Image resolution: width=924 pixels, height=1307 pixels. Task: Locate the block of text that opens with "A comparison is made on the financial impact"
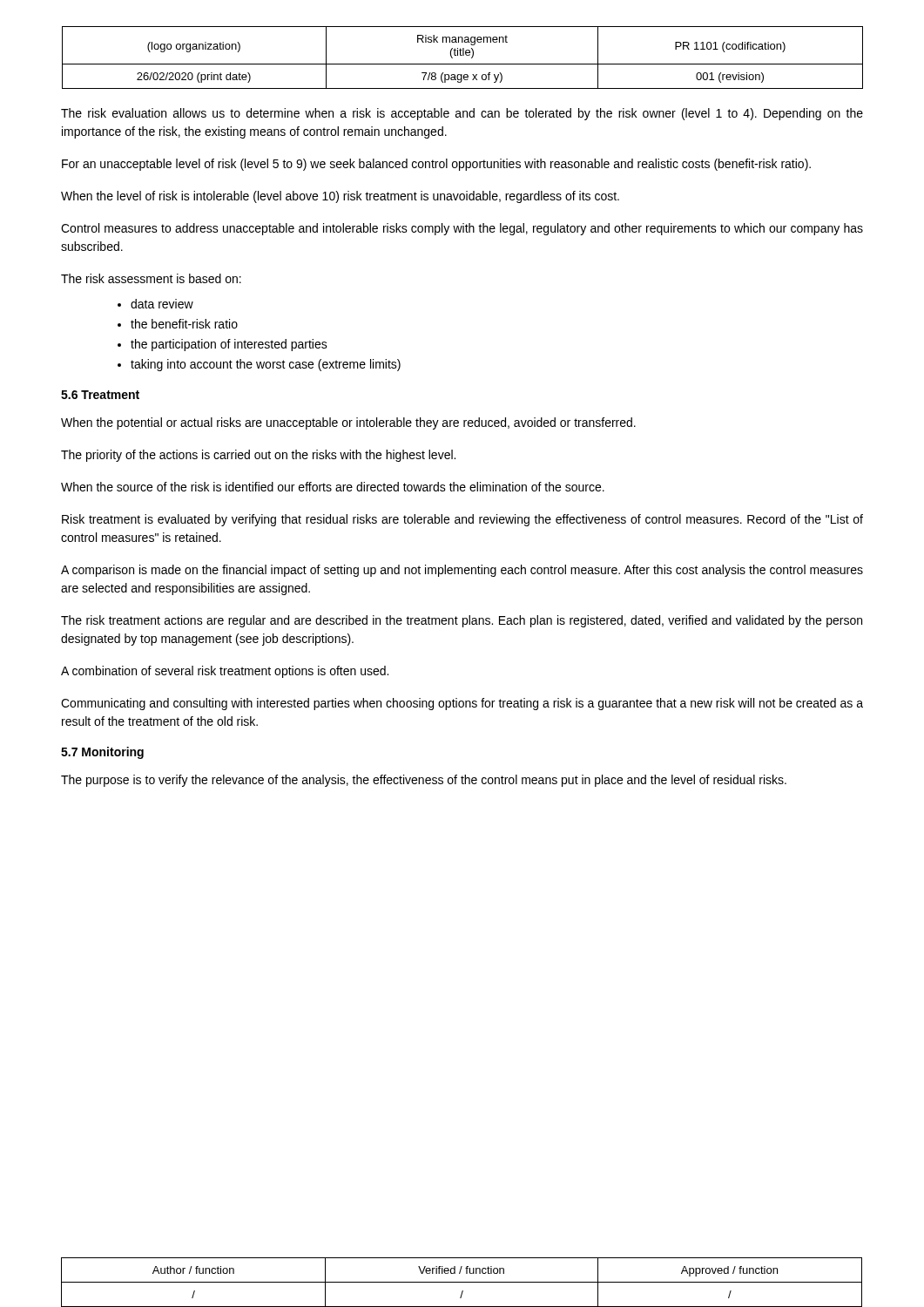[462, 579]
